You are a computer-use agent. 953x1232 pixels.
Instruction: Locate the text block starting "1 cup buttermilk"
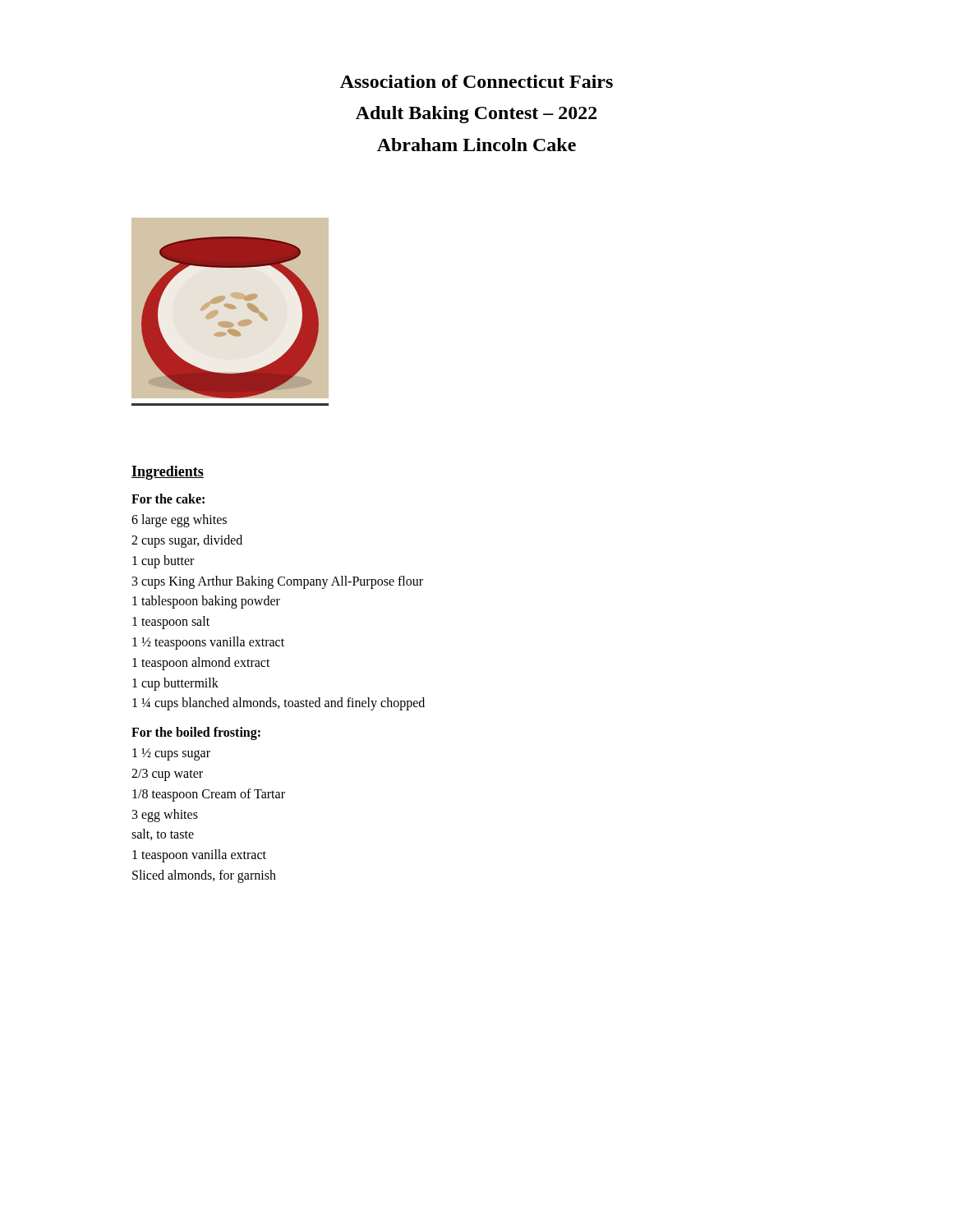coord(175,683)
